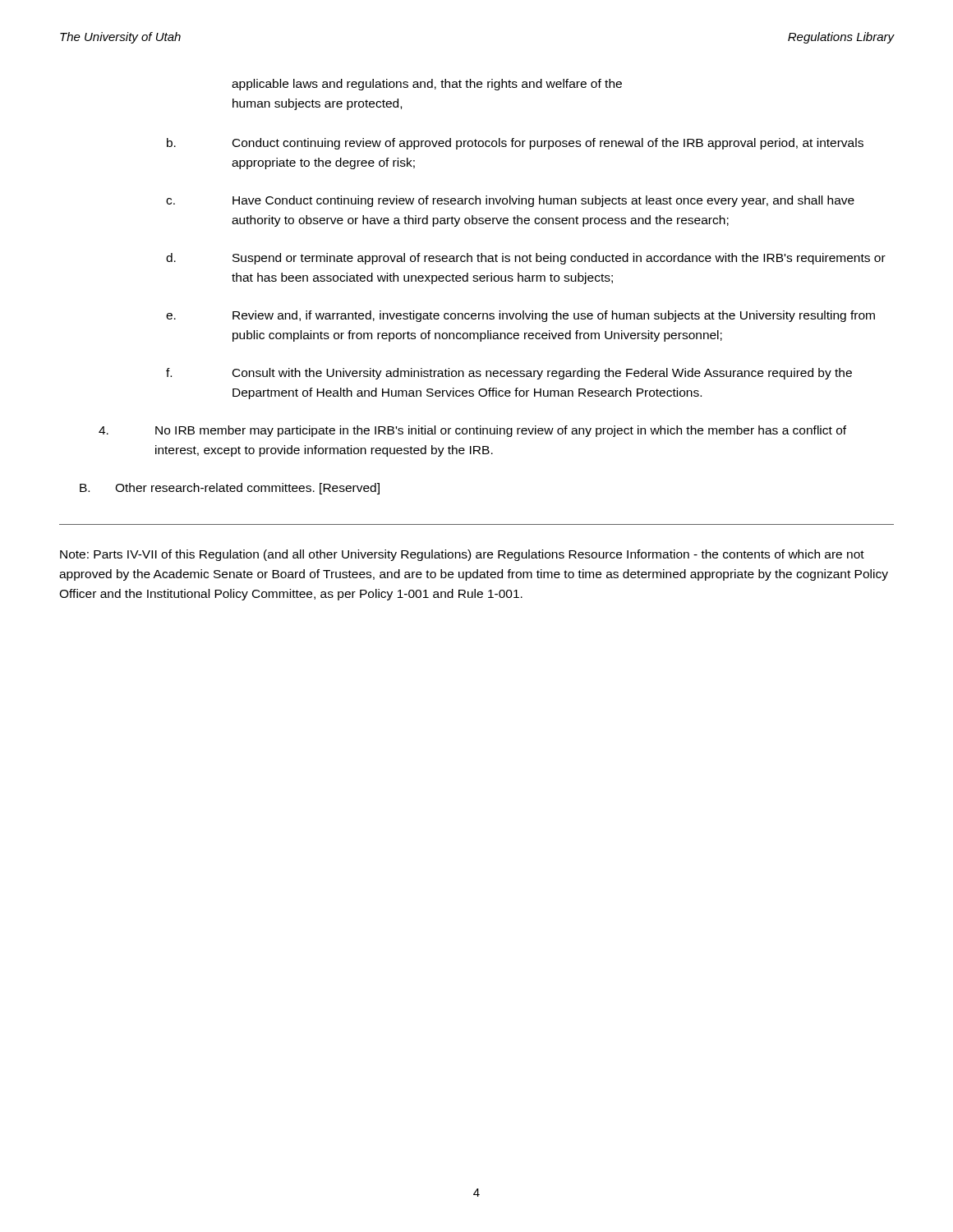Point to the element starting "f. Consult with the University"
The image size is (953, 1232).
tap(530, 383)
